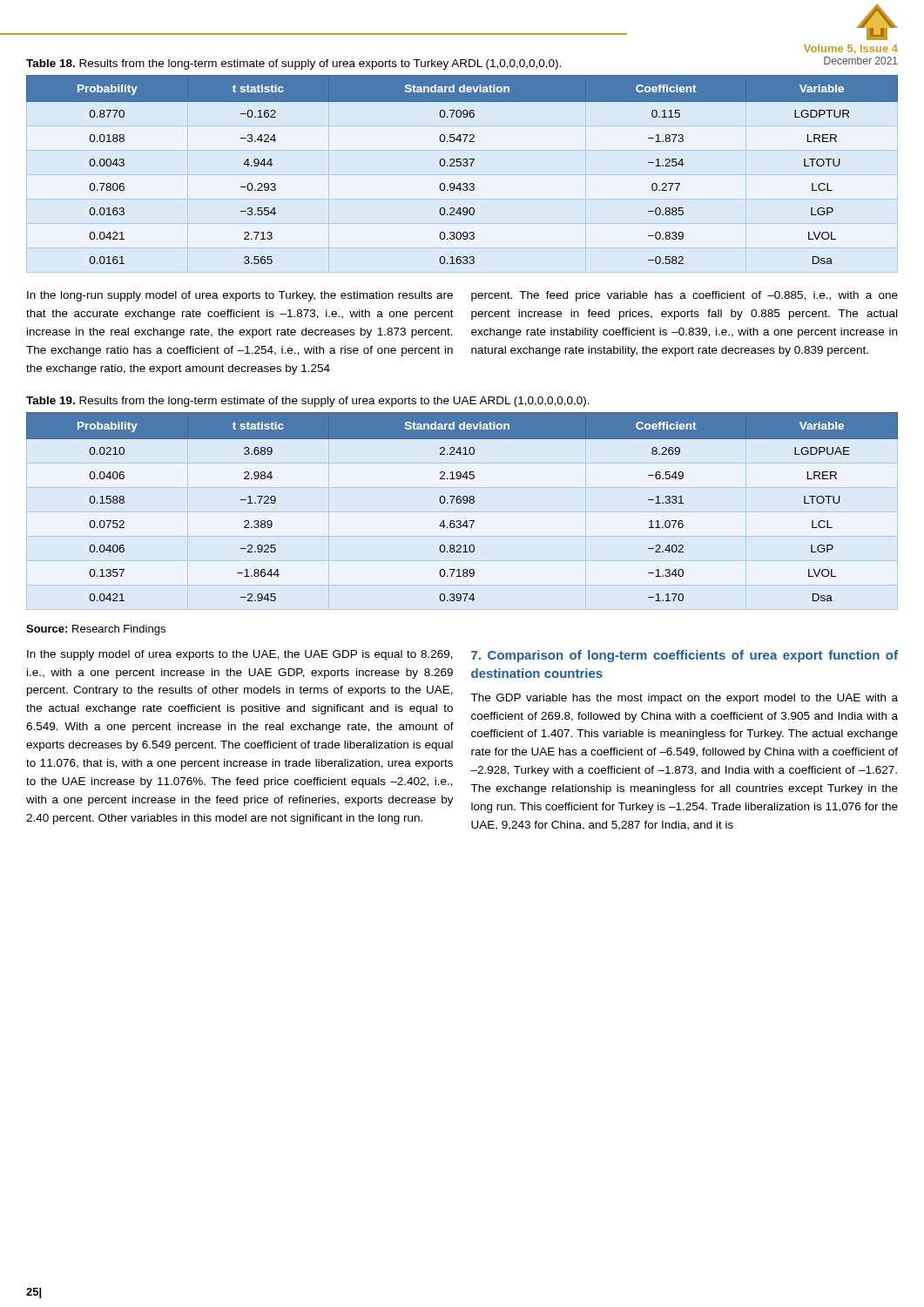Click on the text block that says "The GDP variable has the most impact"
The width and height of the screenshot is (924, 1307).
[684, 761]
